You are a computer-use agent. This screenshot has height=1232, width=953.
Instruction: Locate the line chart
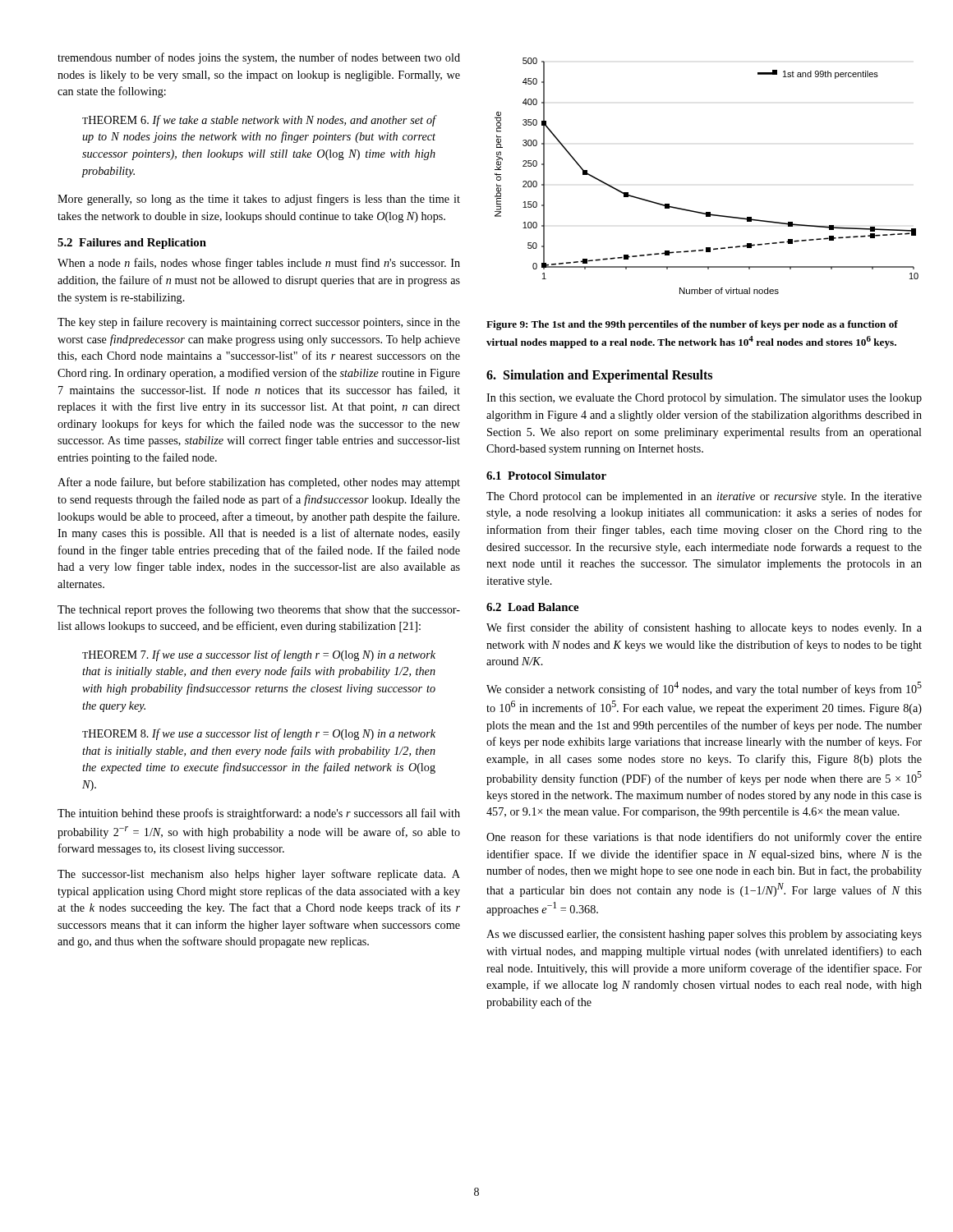pos(704,181)
